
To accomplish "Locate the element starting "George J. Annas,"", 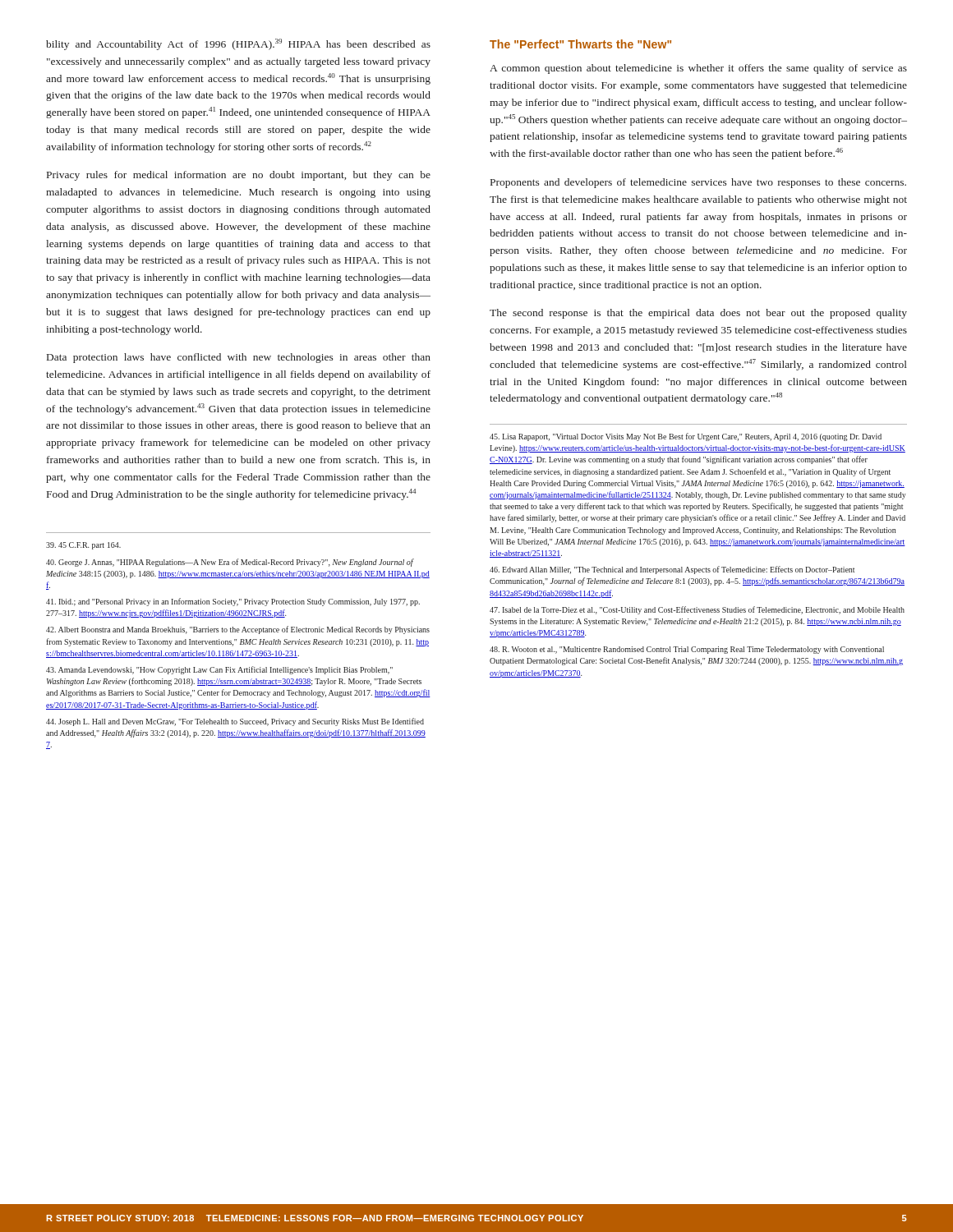I will [x=238, y=573].
